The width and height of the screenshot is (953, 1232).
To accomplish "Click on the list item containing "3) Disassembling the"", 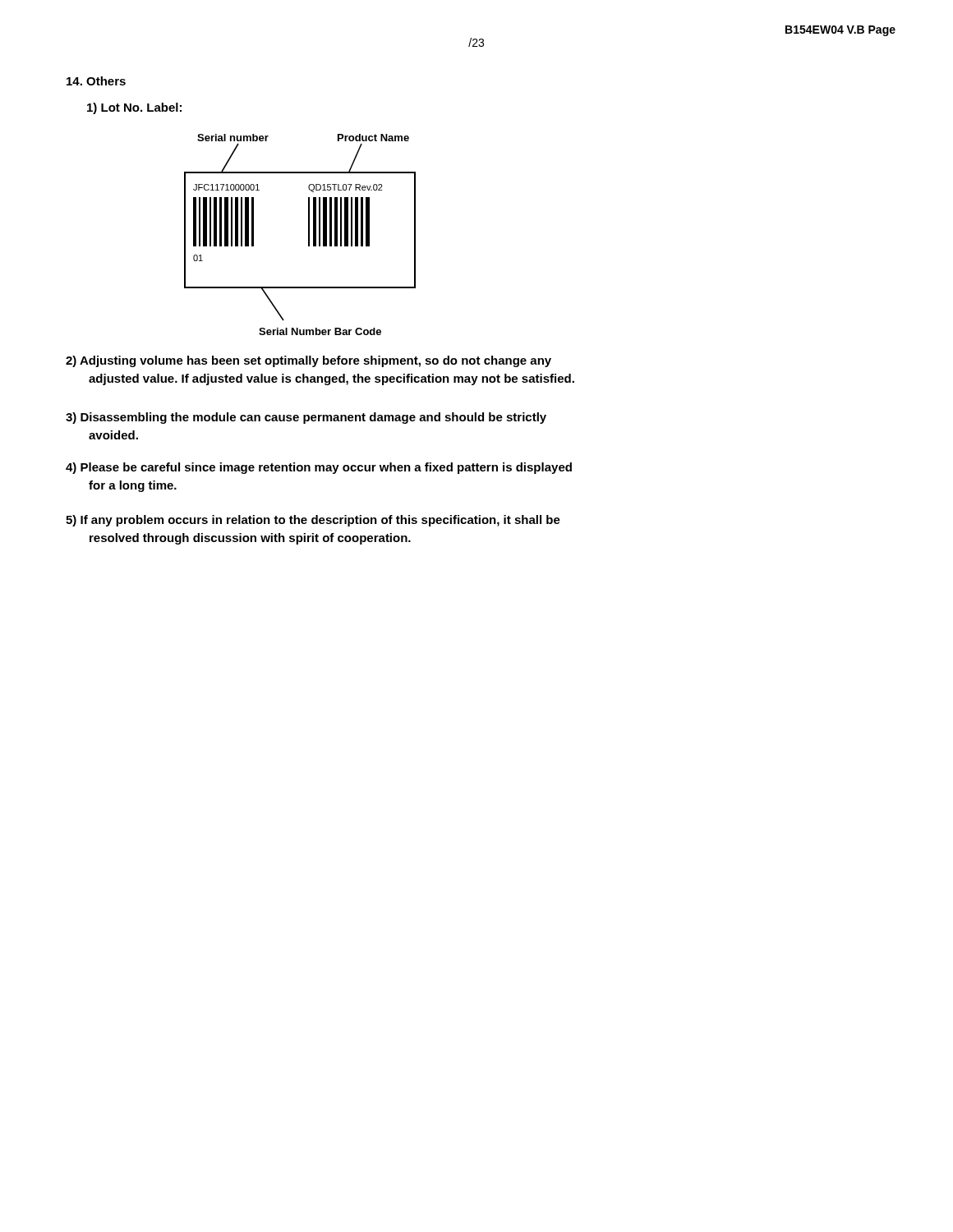I will click(x=460, y=427).
